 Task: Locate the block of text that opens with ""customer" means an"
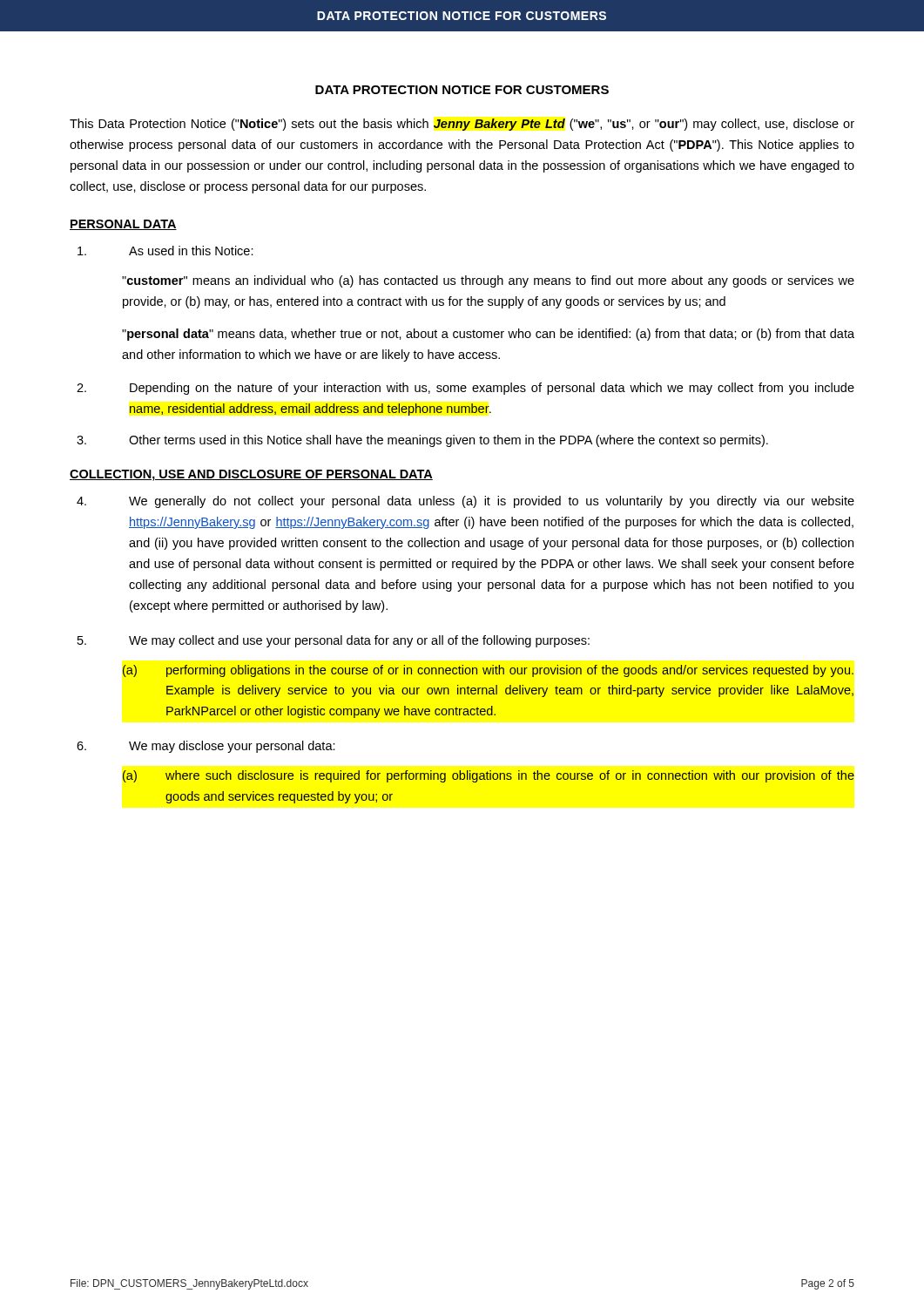tap(488, 291)
